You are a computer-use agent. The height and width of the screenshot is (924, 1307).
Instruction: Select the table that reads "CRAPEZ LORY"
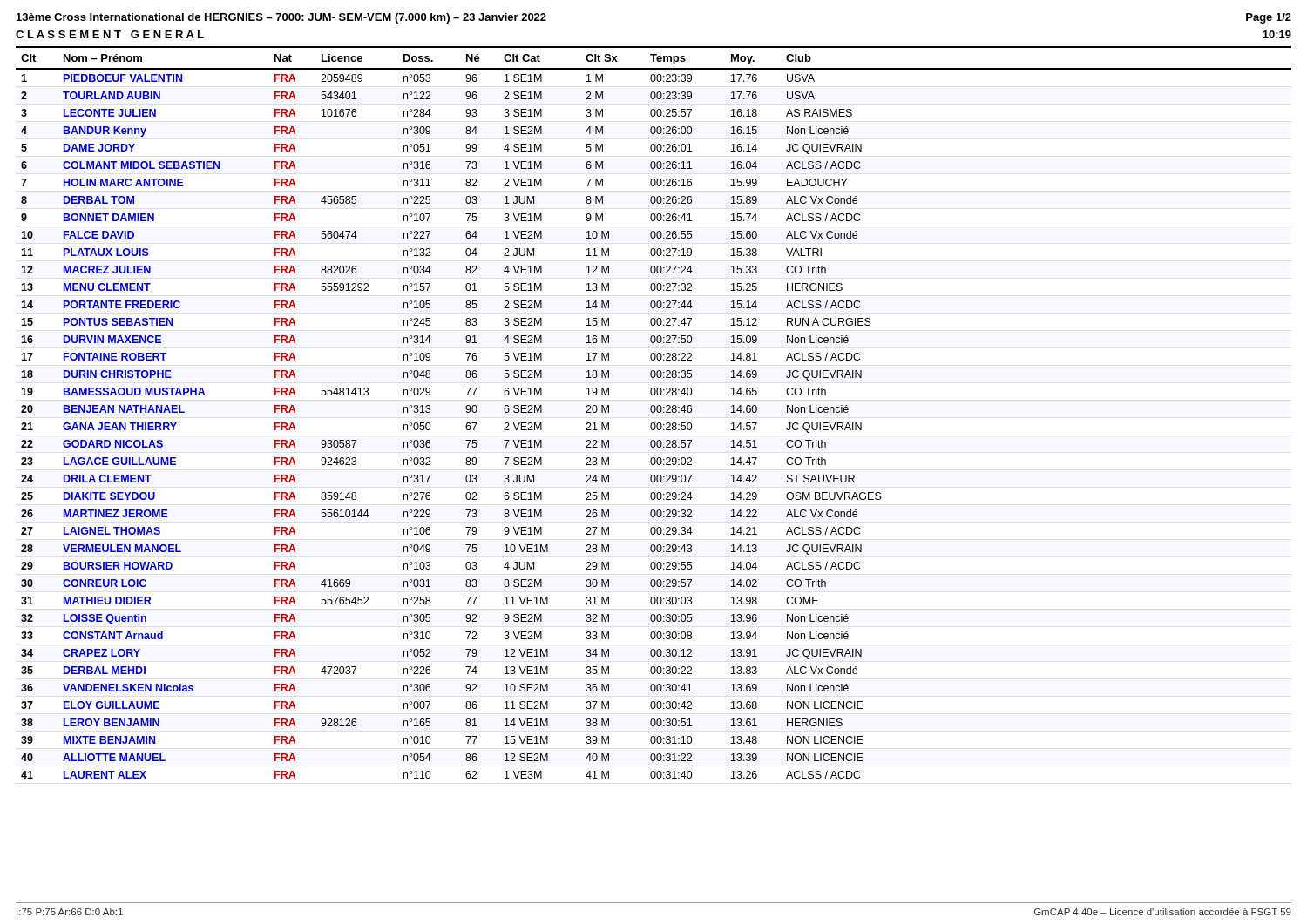(x=654, y=415)
